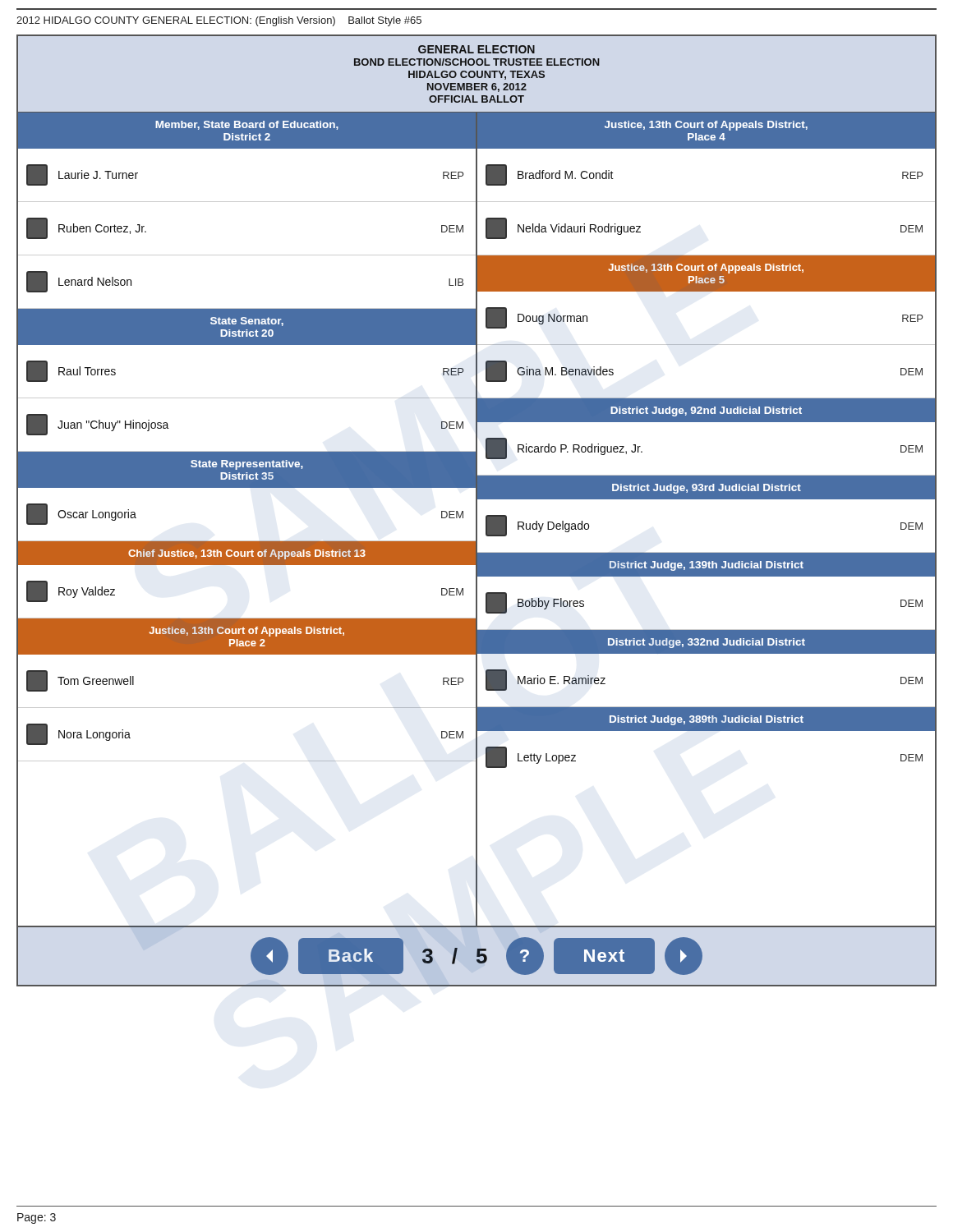
Task: Find "State Representative,District 35" on this page
Action: tap(247, 470)
